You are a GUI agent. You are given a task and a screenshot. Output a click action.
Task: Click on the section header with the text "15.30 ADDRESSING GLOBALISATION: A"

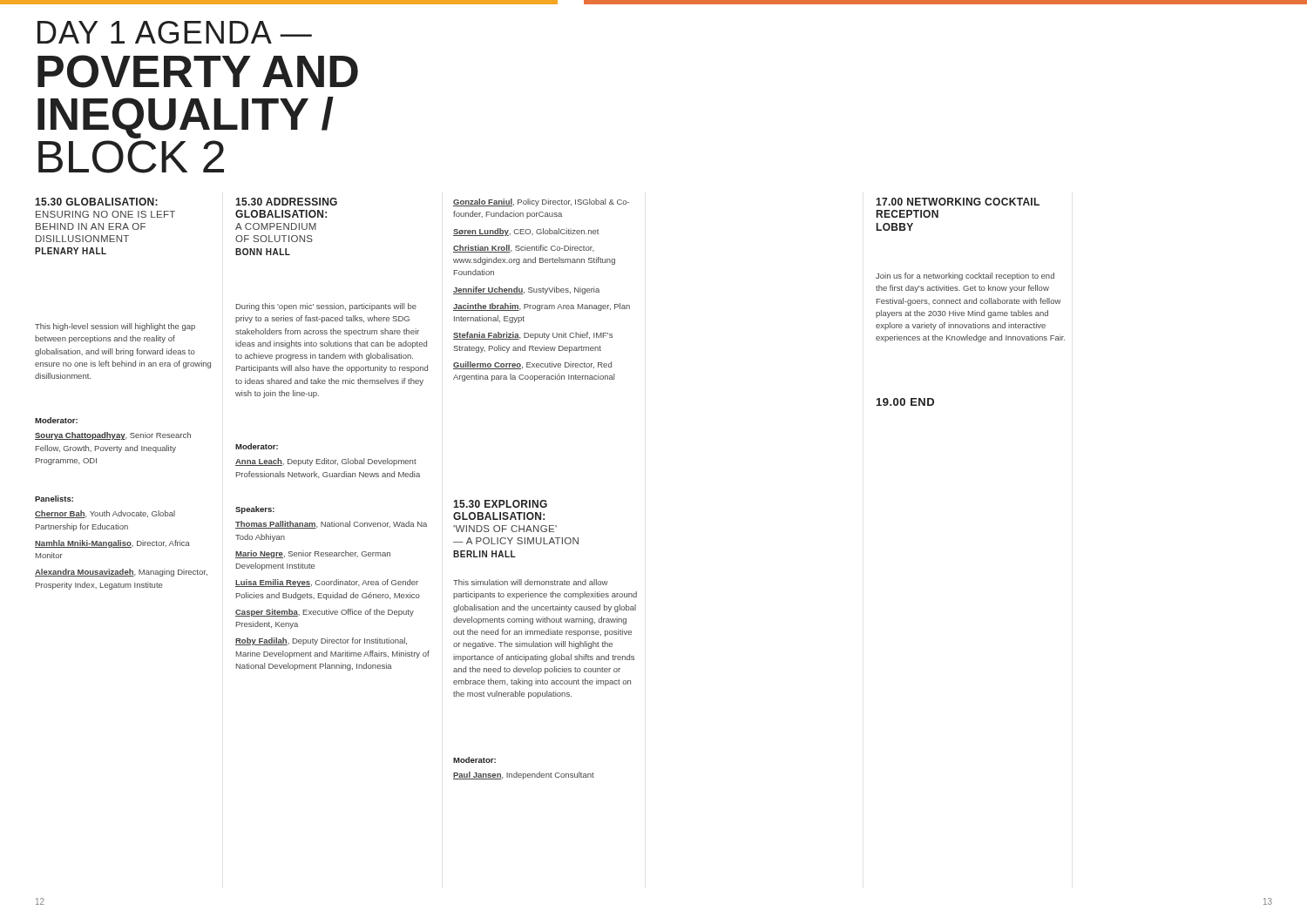click(333, 226)
